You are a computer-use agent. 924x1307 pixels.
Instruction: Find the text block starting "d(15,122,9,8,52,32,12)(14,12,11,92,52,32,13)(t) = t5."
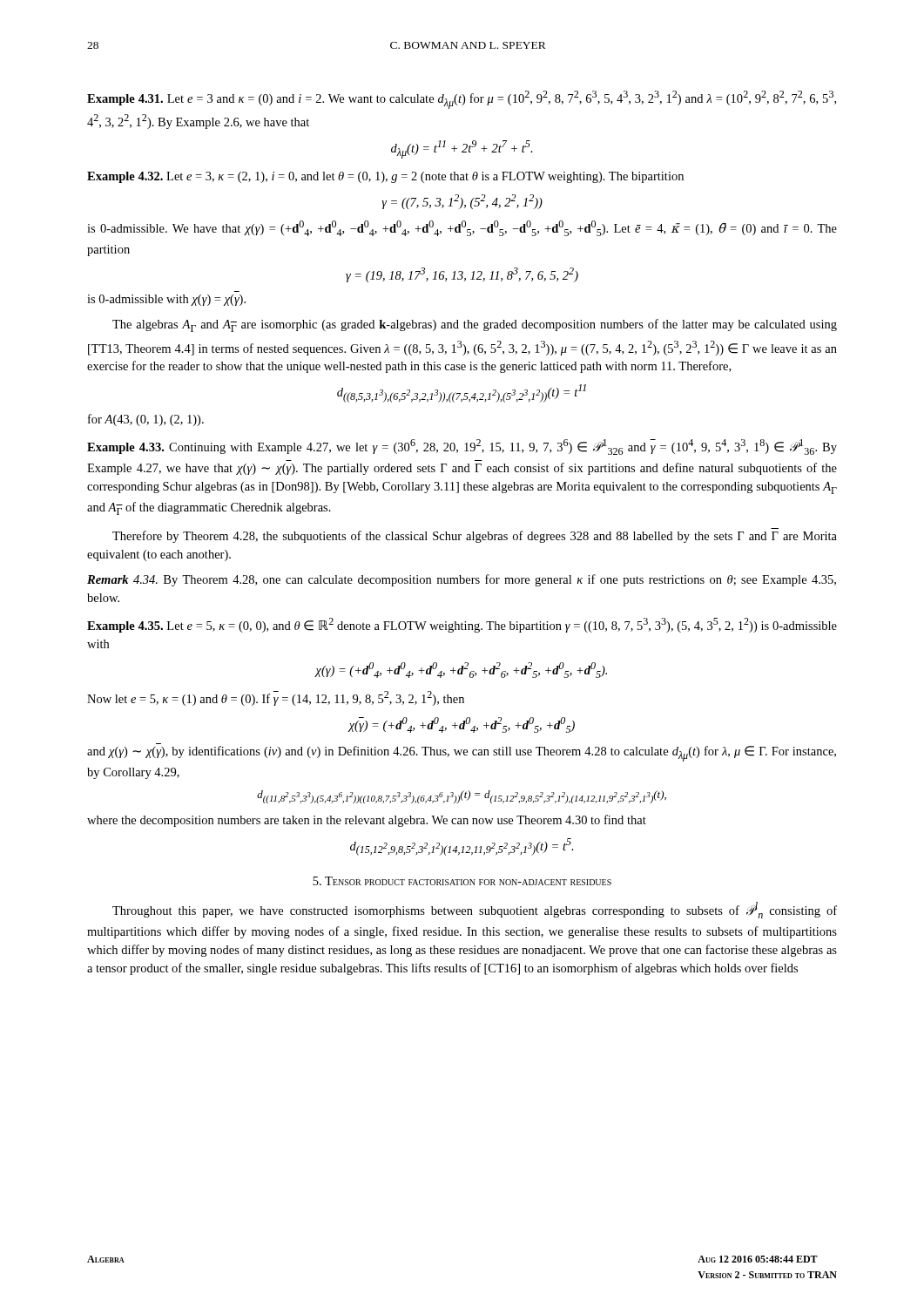tap(462, 846)
